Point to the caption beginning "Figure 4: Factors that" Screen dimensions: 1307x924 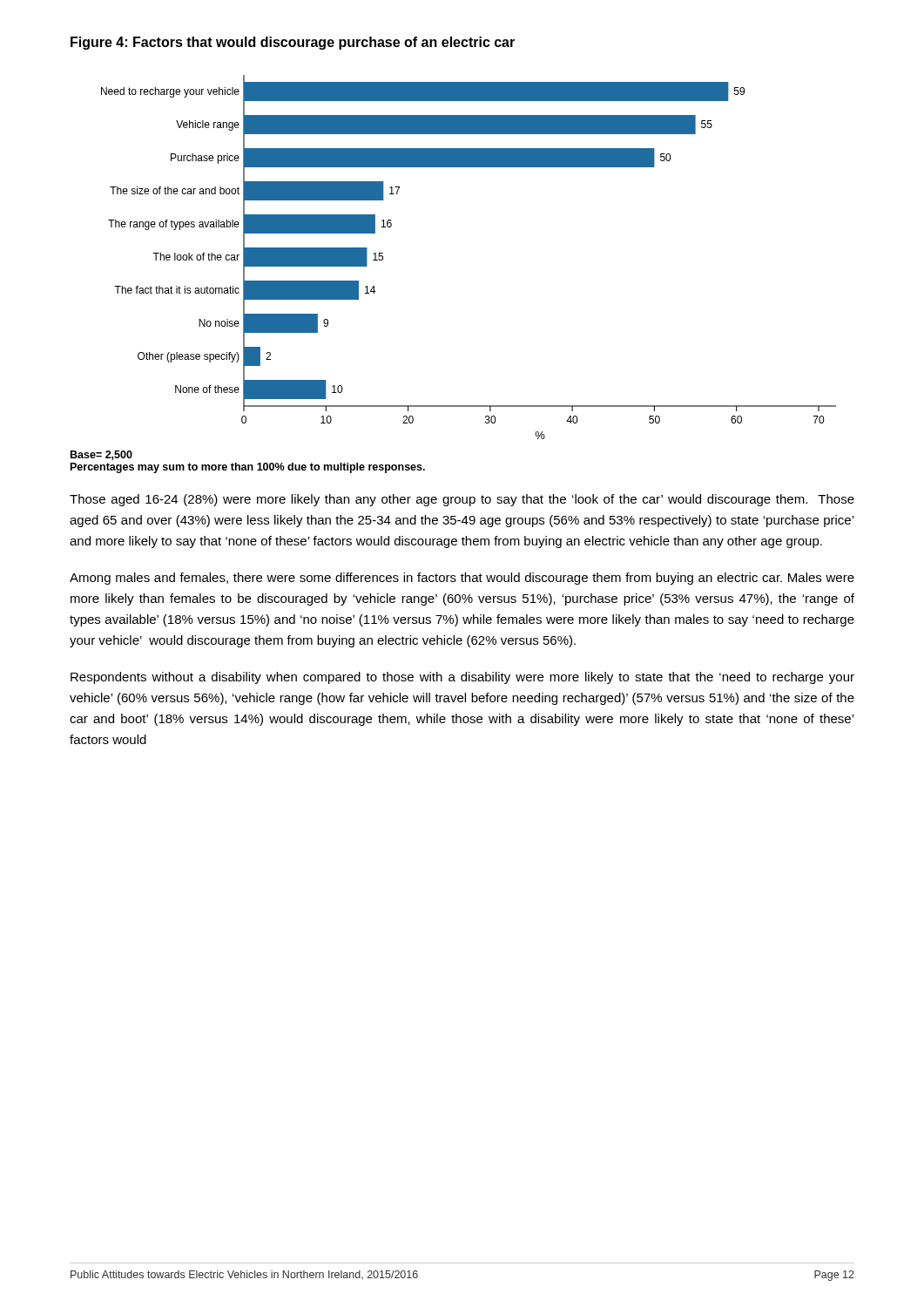(x=292, y=42)
